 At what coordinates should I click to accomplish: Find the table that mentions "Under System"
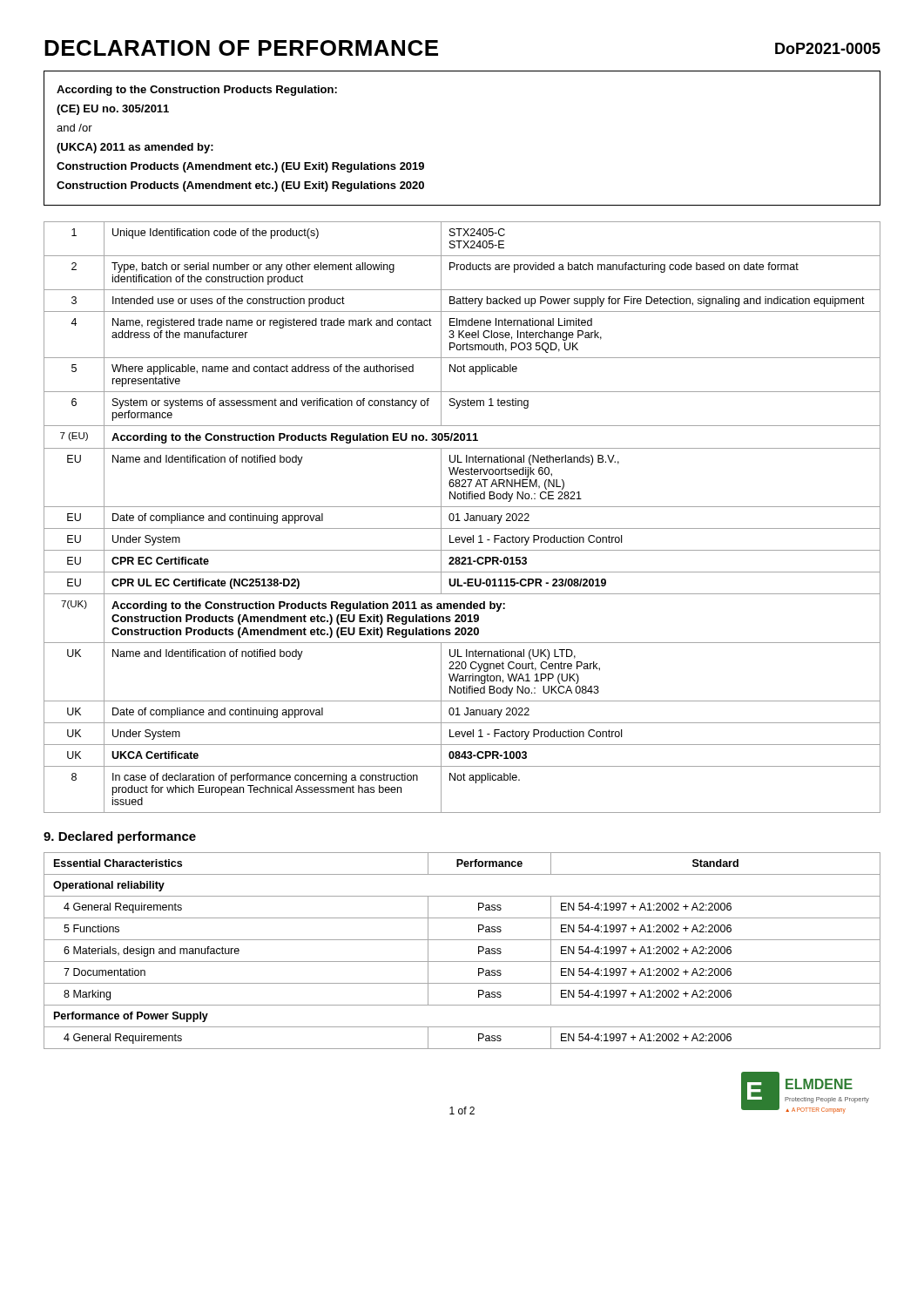[462, 517]
